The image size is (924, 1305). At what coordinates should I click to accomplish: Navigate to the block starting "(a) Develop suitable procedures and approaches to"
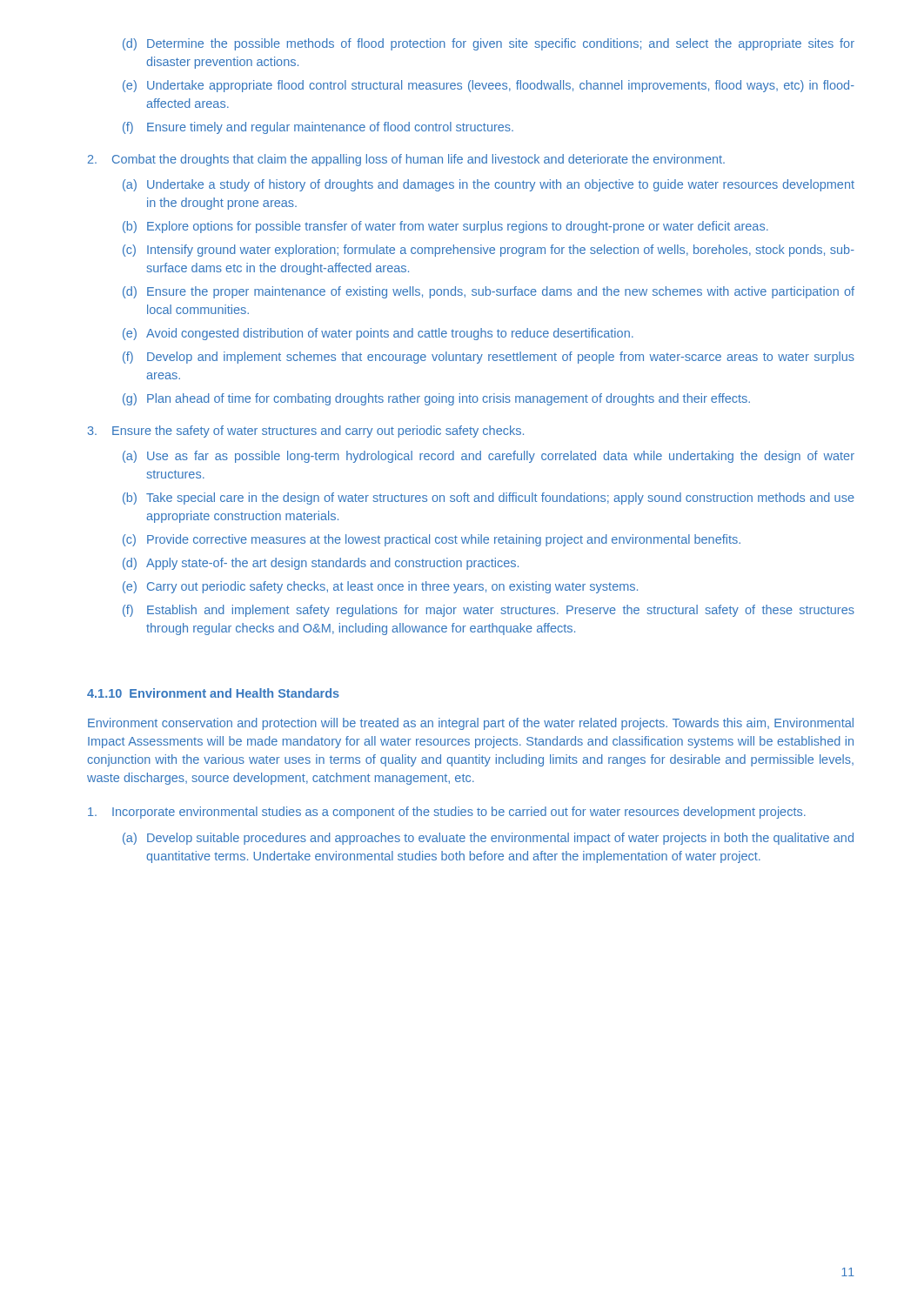tap(488, 847)
